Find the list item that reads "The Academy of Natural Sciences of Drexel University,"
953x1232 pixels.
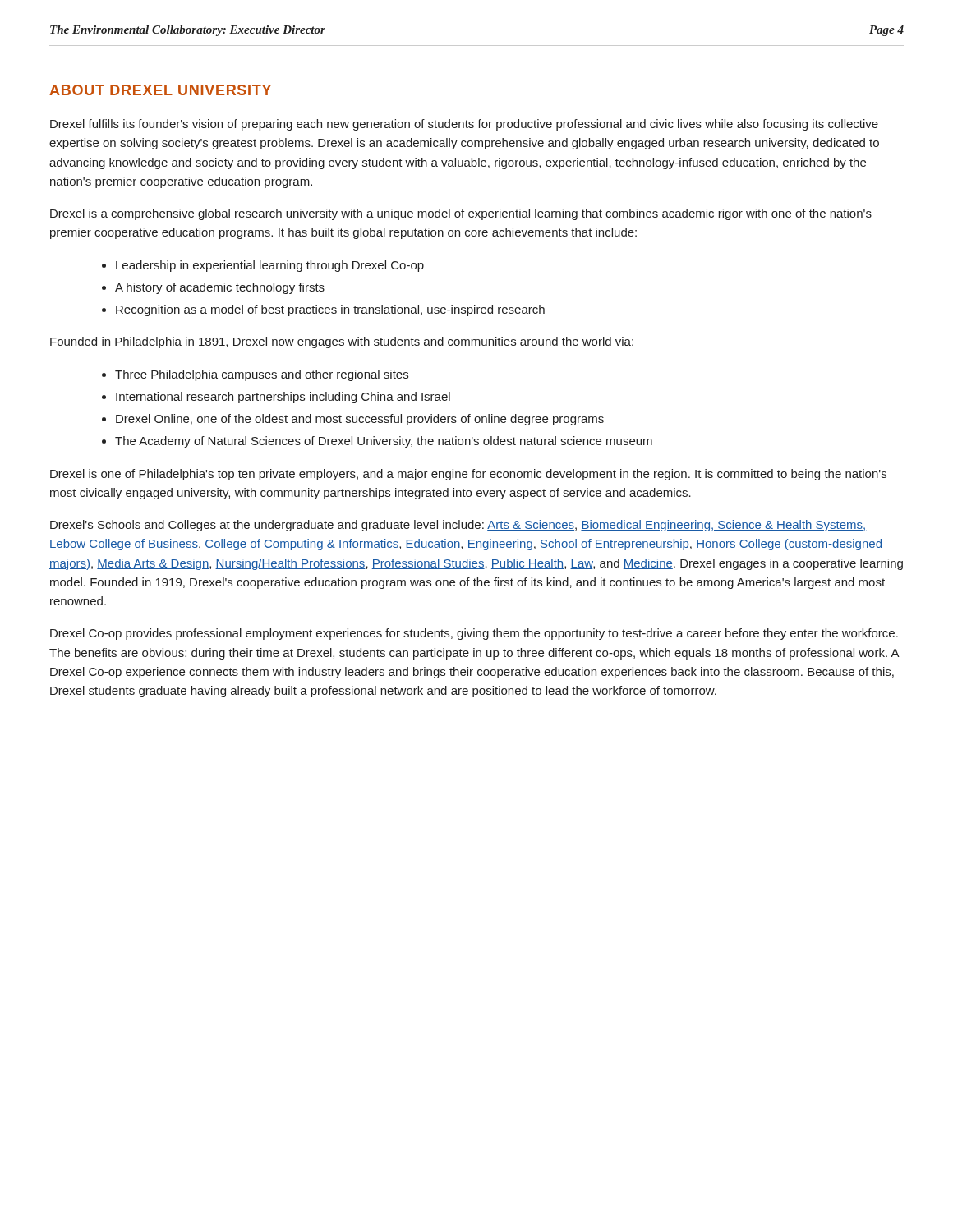tap(384, 441)
